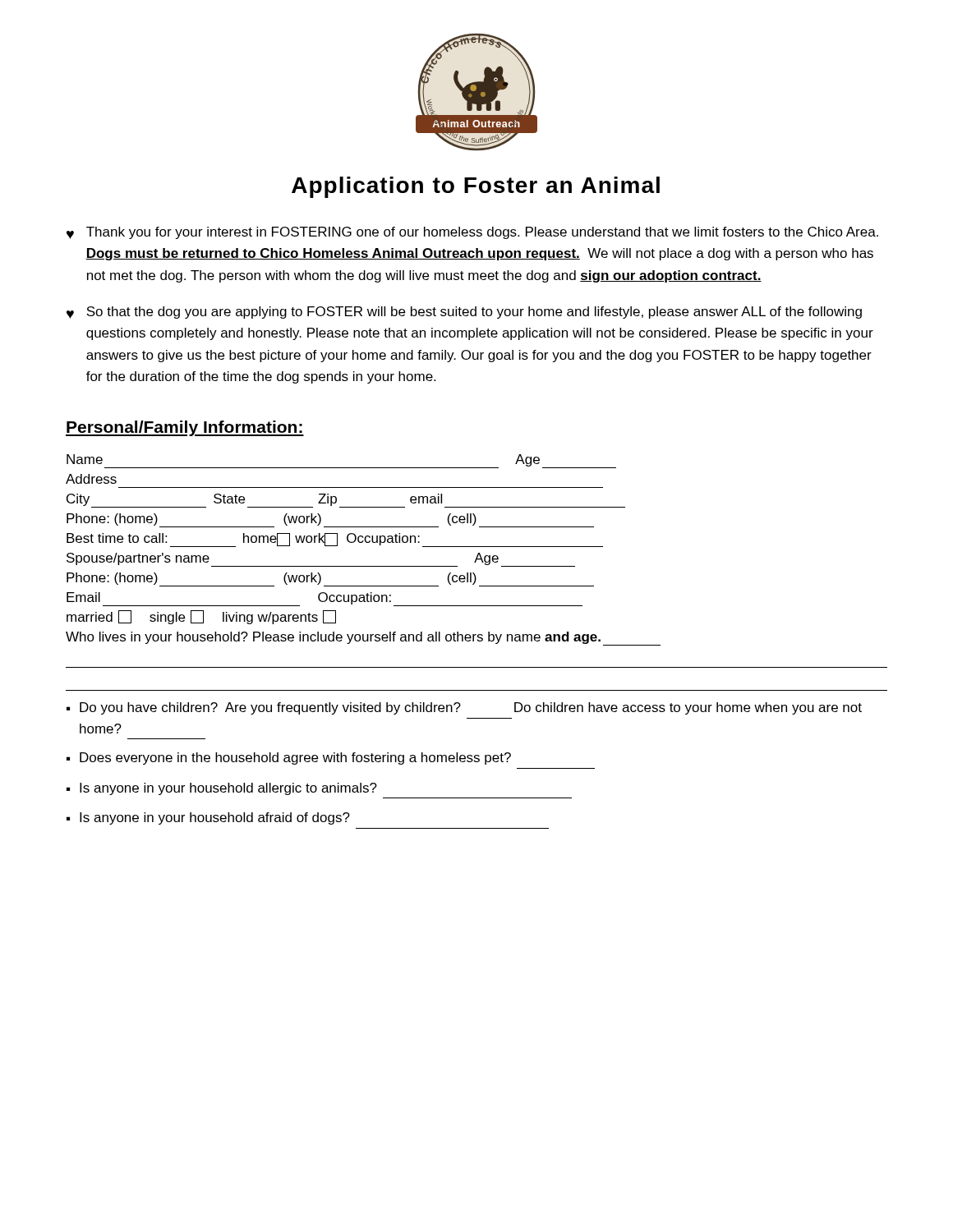
Task: Click on the table containing "Name Age Address"
Action: 476,572
